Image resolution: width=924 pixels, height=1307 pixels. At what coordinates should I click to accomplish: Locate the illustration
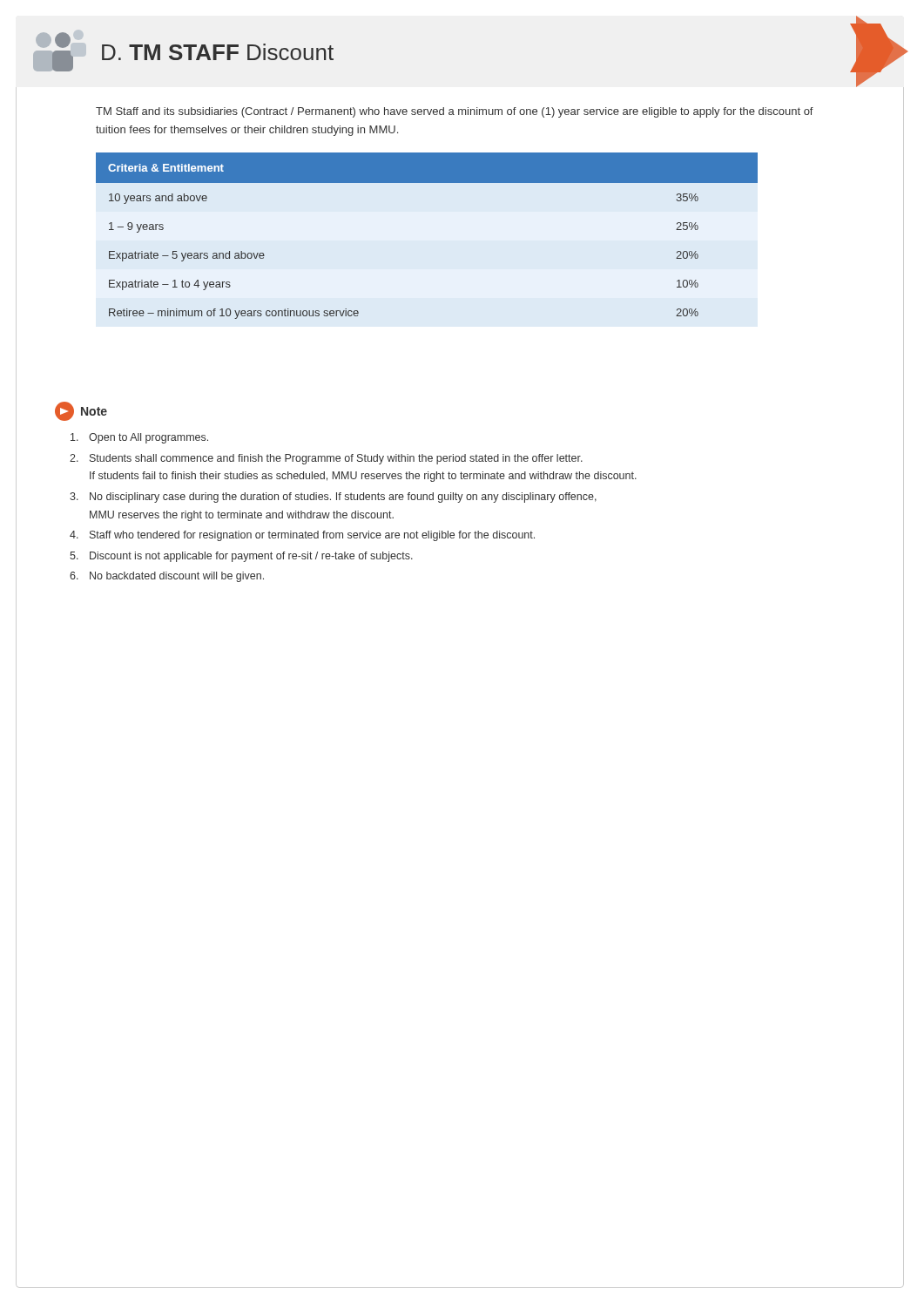coord(59,53)
